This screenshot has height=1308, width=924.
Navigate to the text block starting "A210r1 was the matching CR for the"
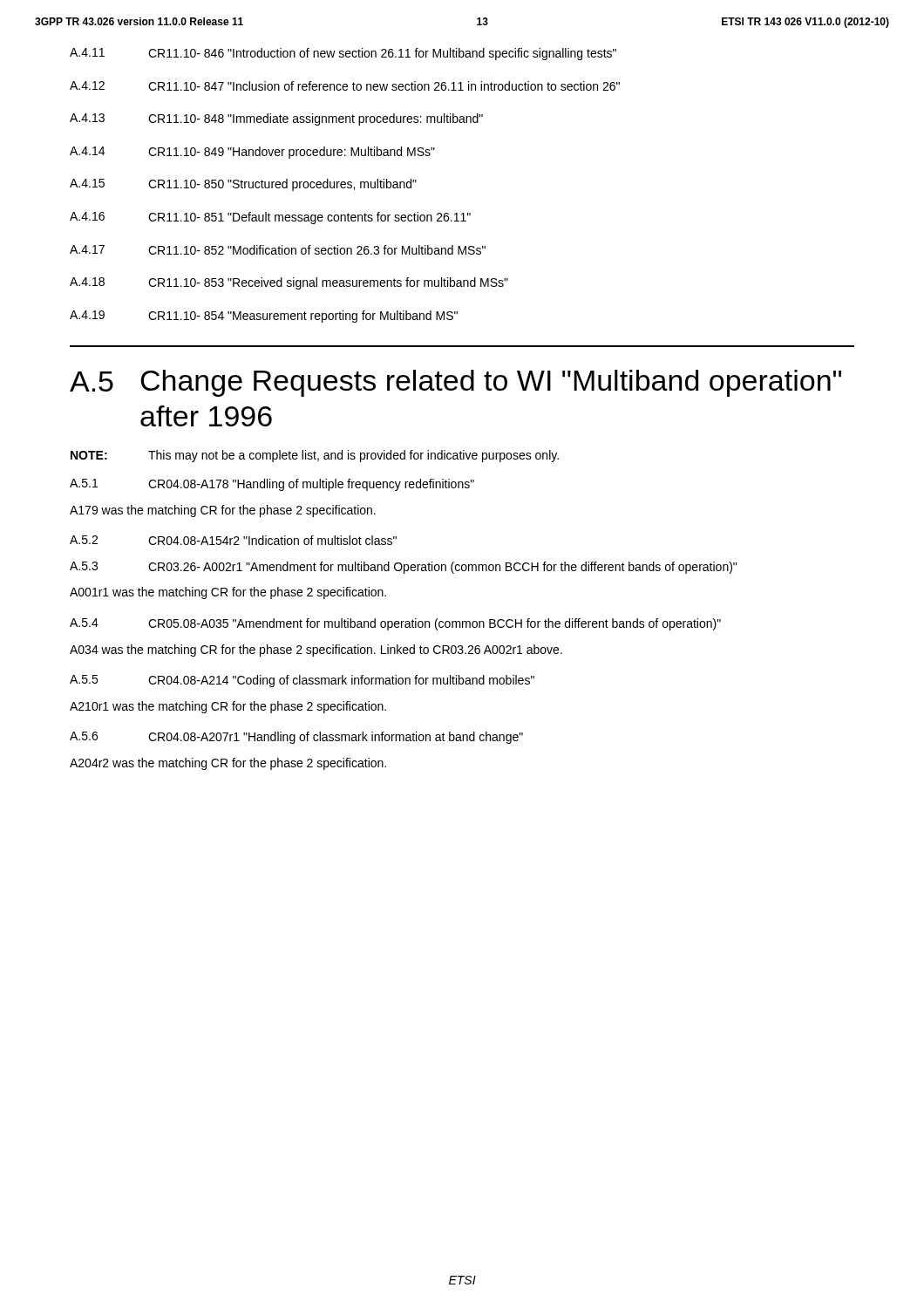229,706
